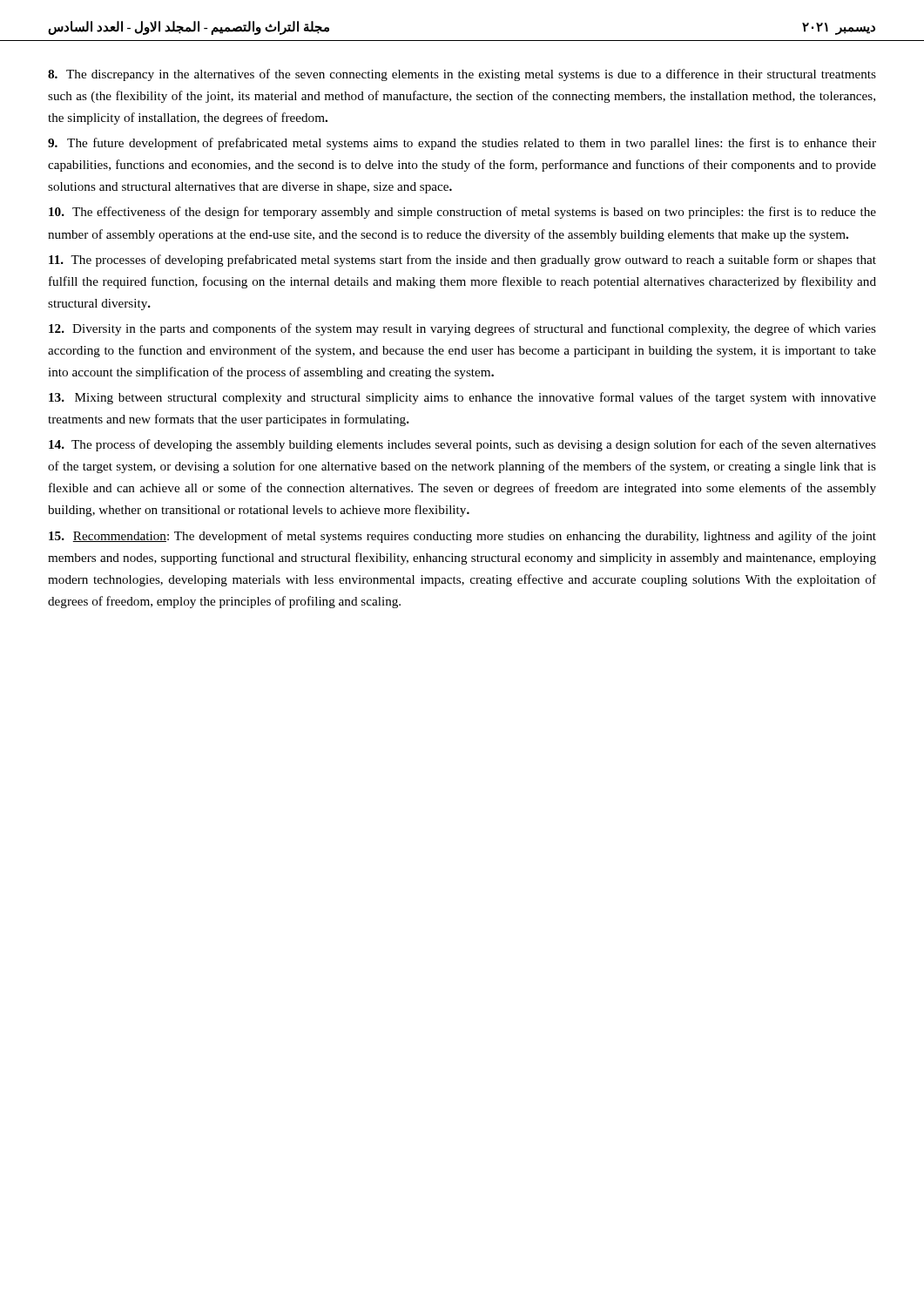Find the block on this page that starts "10. The effectiveness of the design"

(462, 223)
